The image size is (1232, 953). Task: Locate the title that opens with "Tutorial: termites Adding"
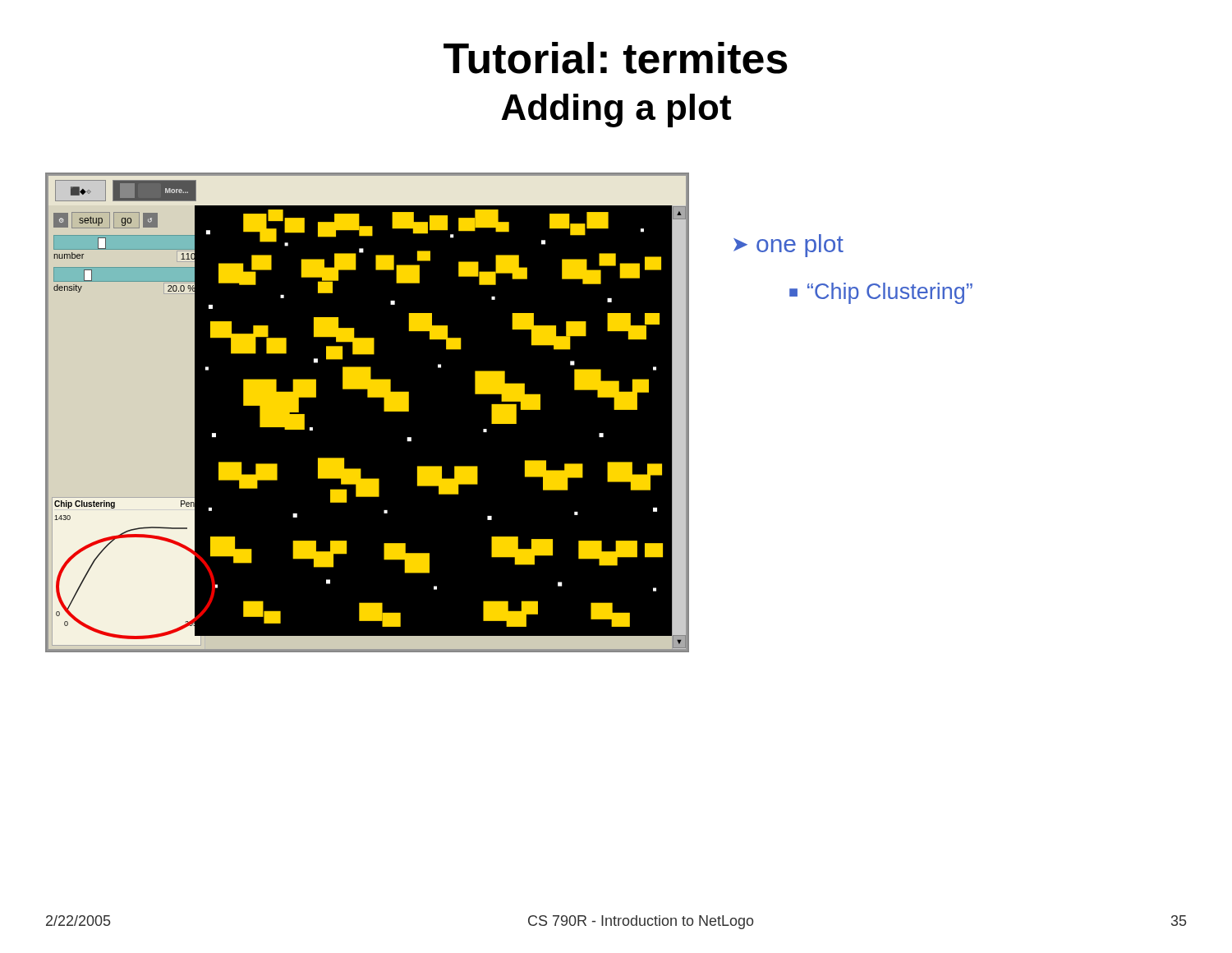(616, 81)
